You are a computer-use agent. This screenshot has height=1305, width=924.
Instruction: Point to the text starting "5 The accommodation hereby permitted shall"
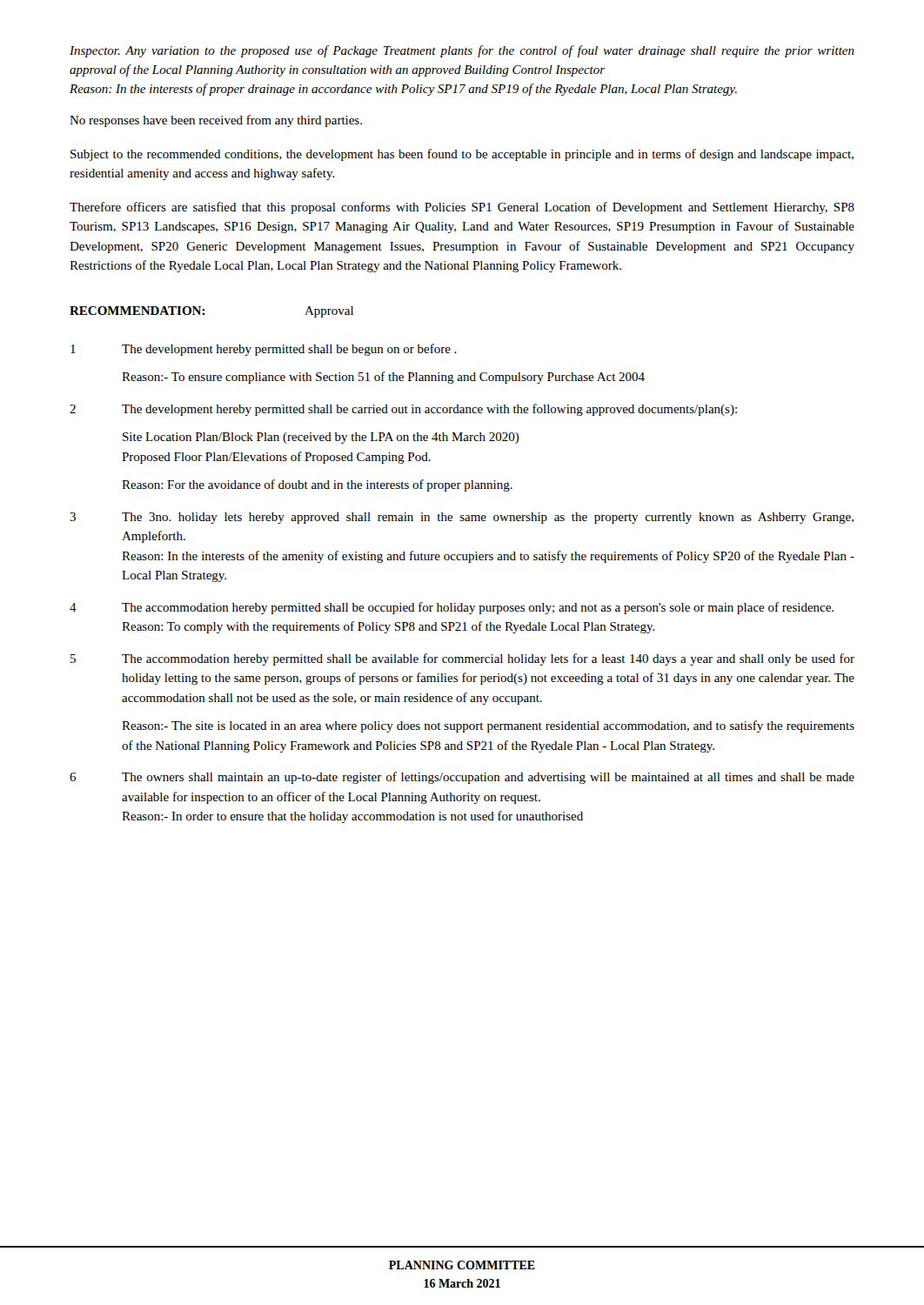tap(462, 702)
